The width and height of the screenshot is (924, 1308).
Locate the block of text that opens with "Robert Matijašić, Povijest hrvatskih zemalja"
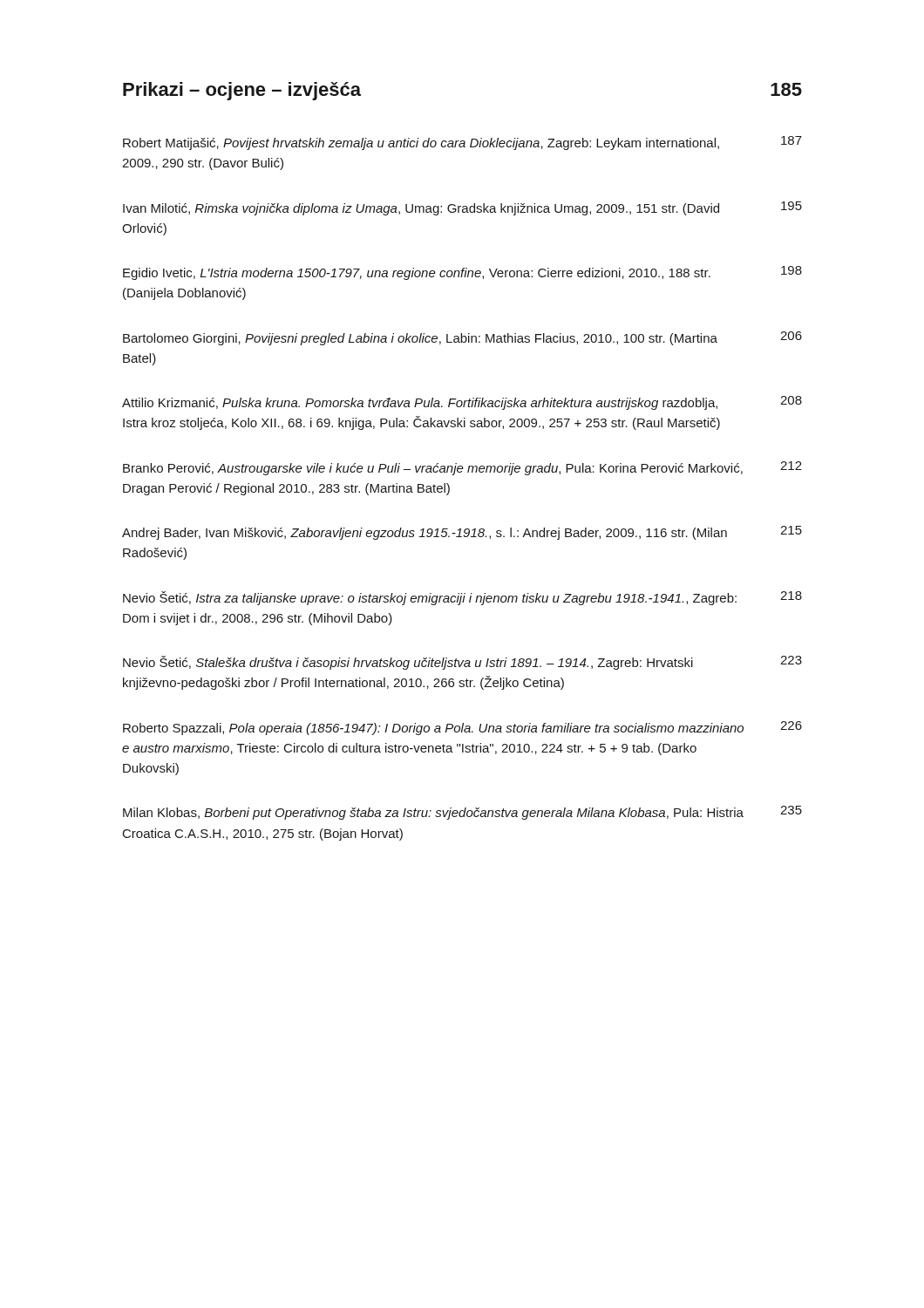click(462, 153)
